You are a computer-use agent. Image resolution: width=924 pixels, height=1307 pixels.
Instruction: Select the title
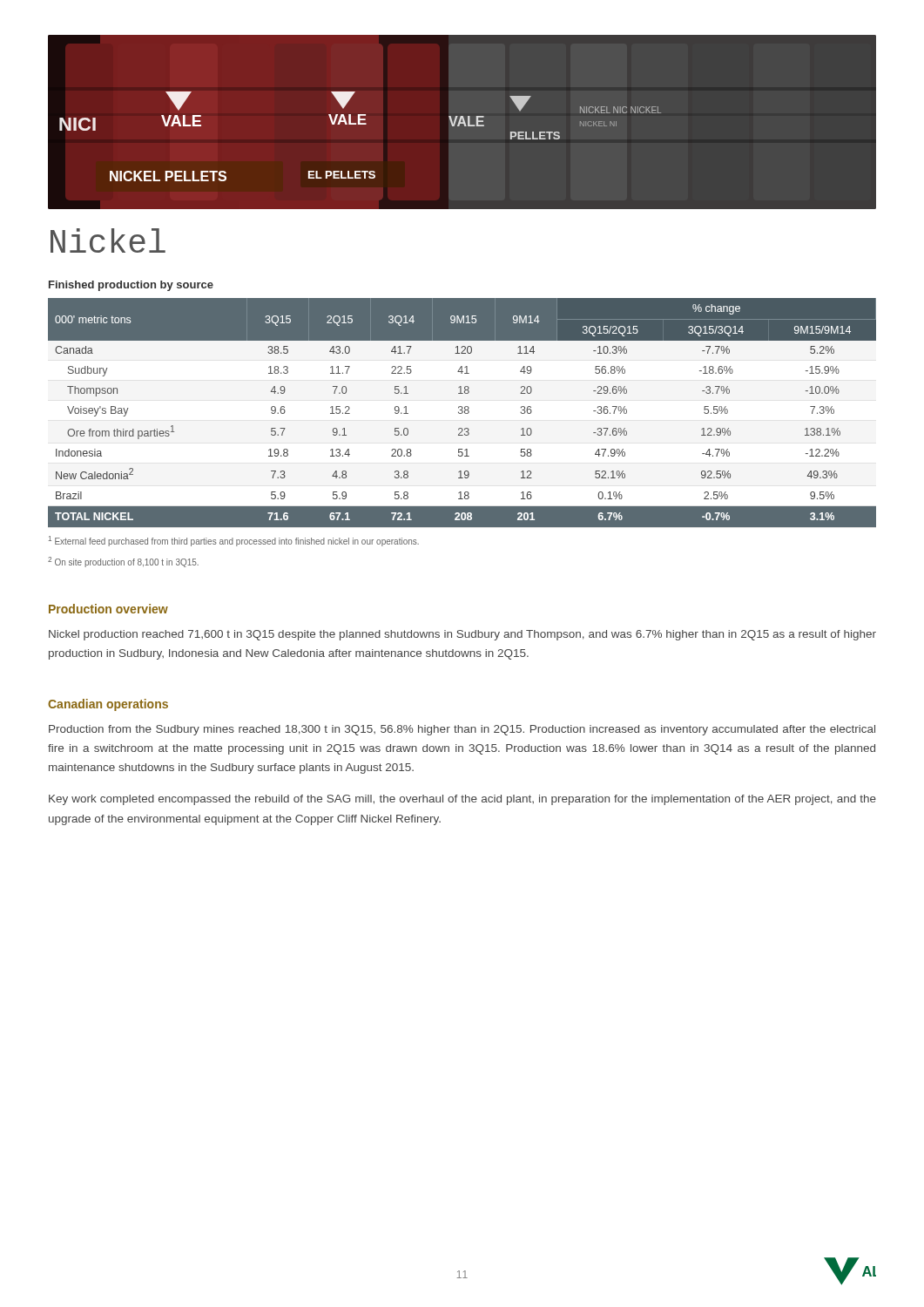(x=107, y=244)
